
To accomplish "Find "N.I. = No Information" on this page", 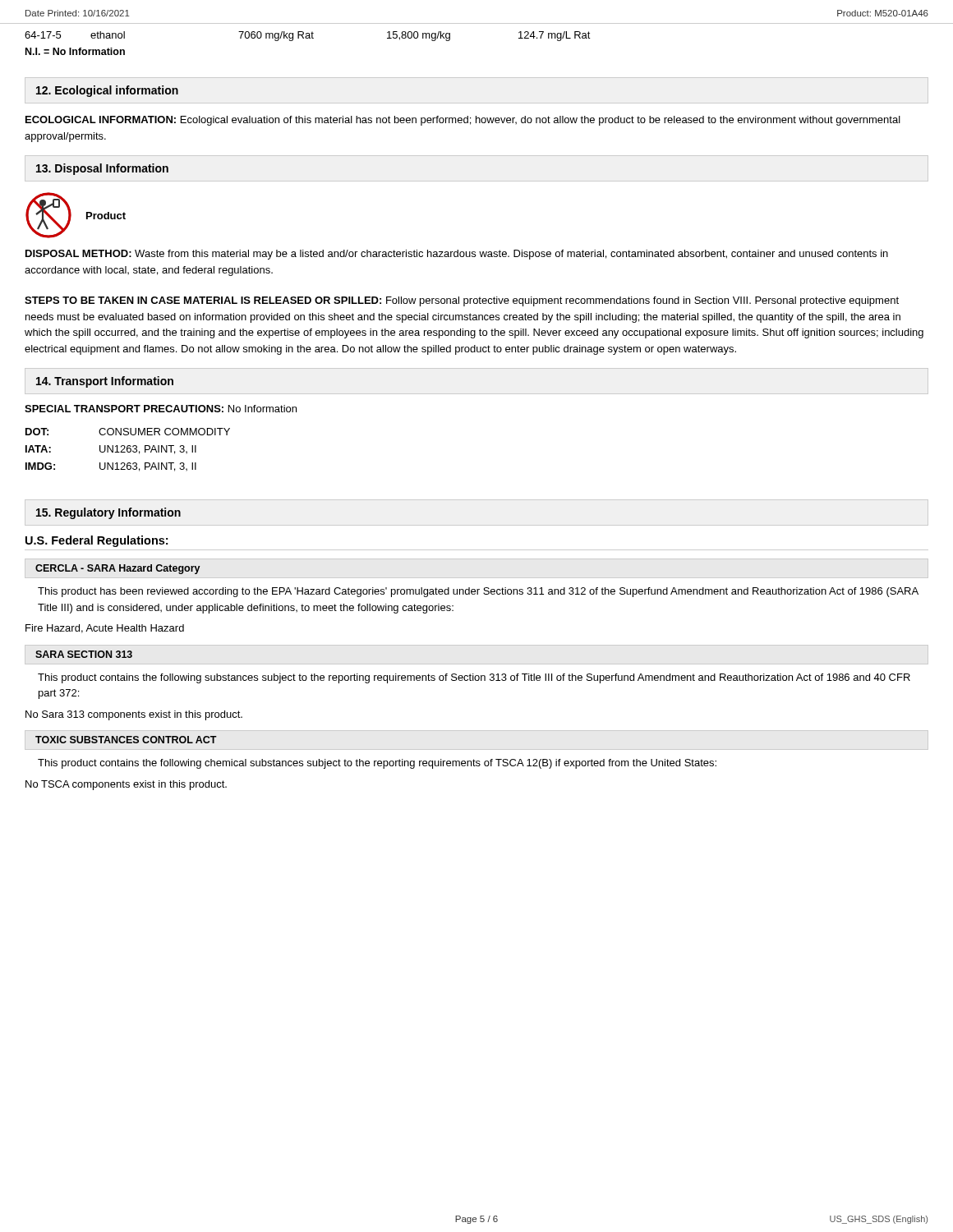I will pos(75,52).
